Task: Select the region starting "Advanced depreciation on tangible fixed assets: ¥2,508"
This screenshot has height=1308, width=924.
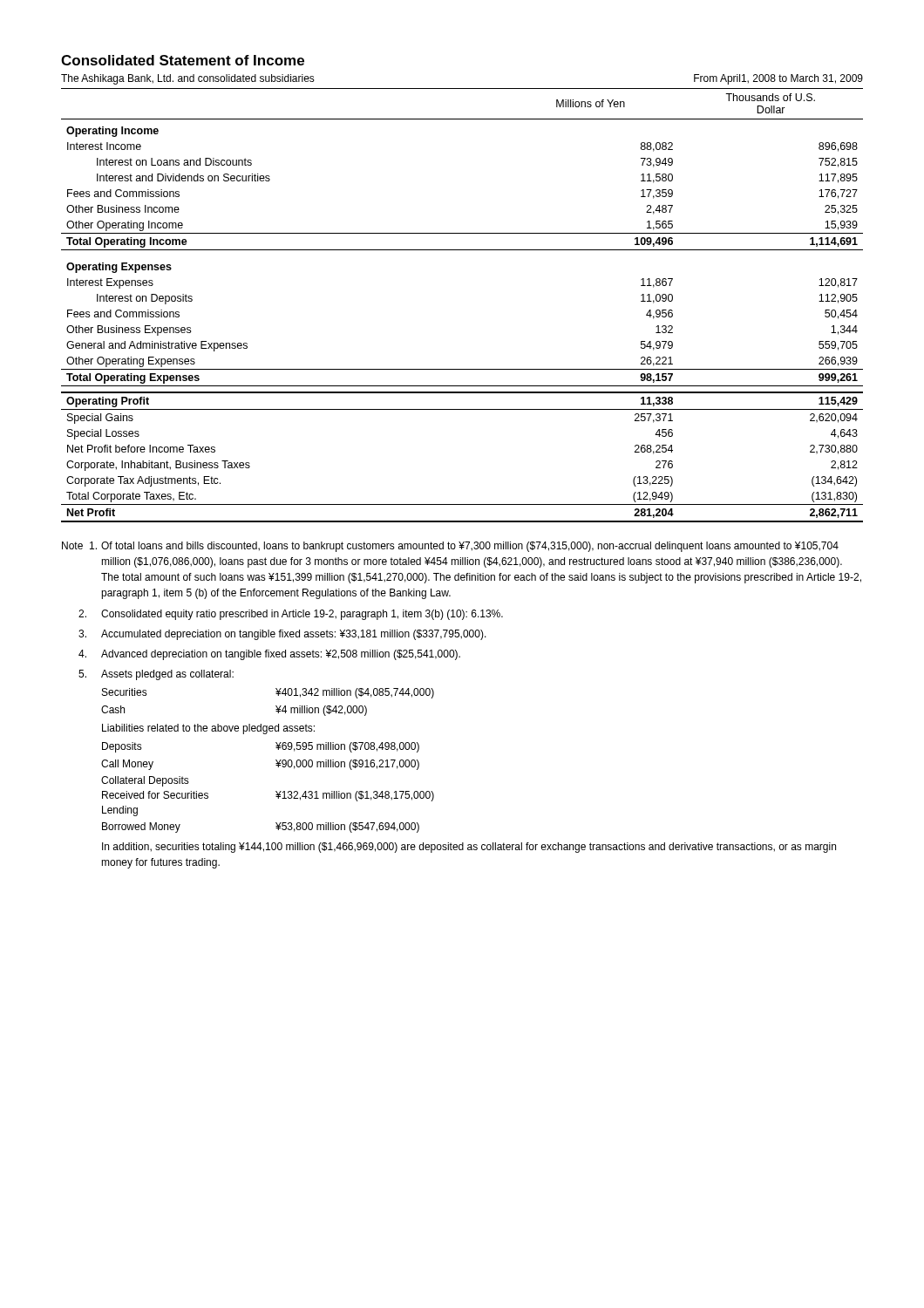Action: (462, 654)
